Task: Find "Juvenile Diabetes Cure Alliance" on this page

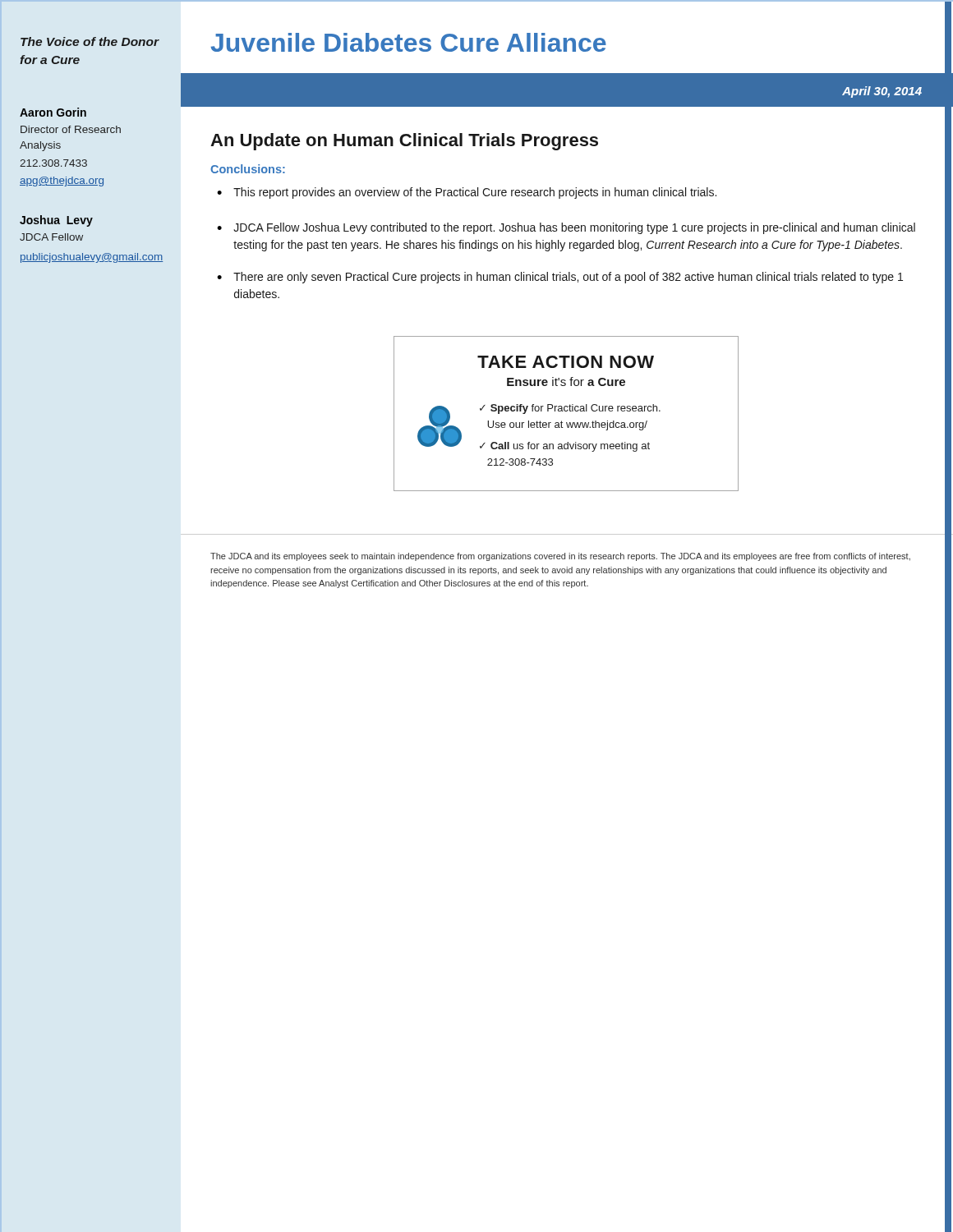Action: [566, 43]
